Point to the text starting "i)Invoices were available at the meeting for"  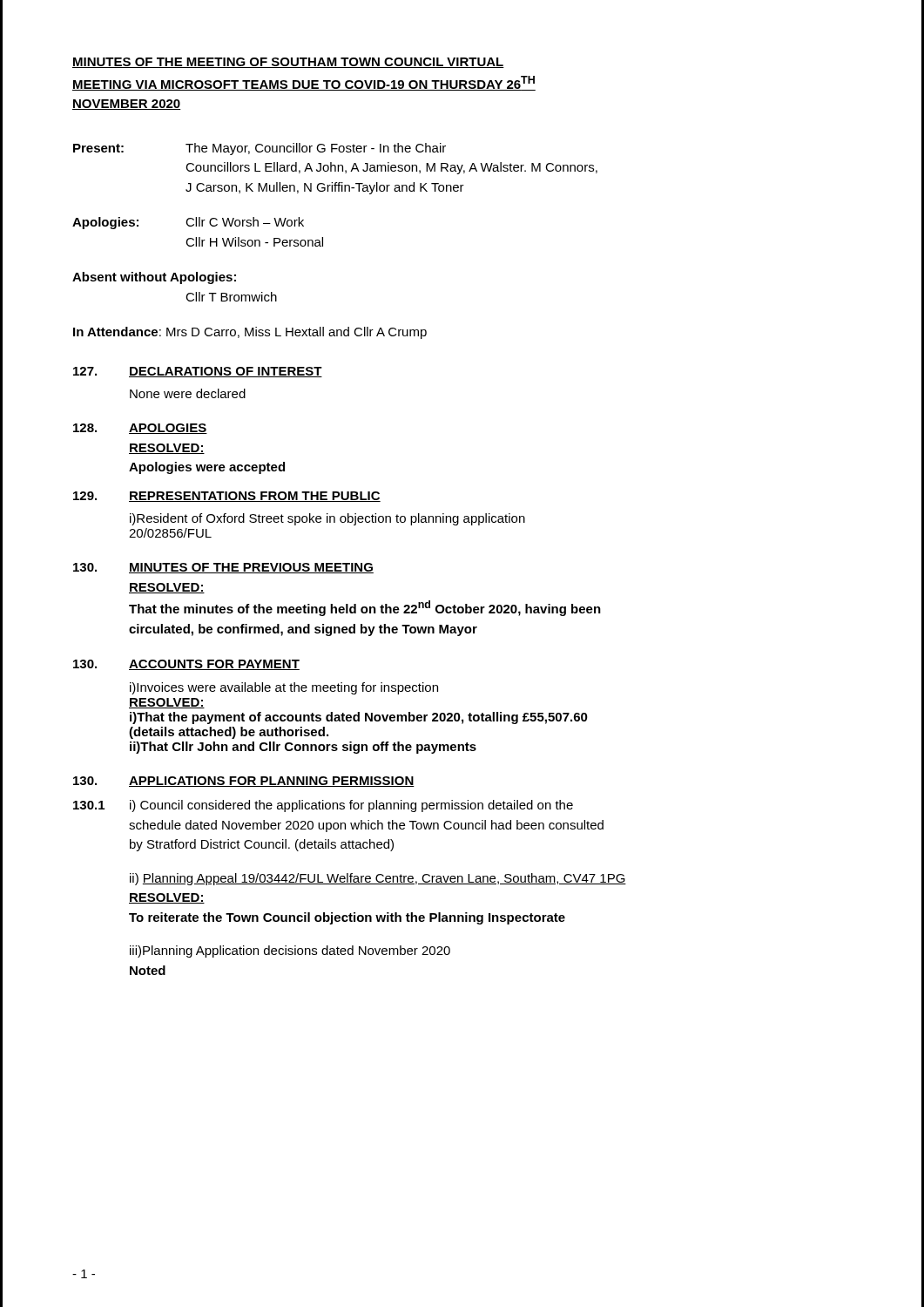point(358,716)
